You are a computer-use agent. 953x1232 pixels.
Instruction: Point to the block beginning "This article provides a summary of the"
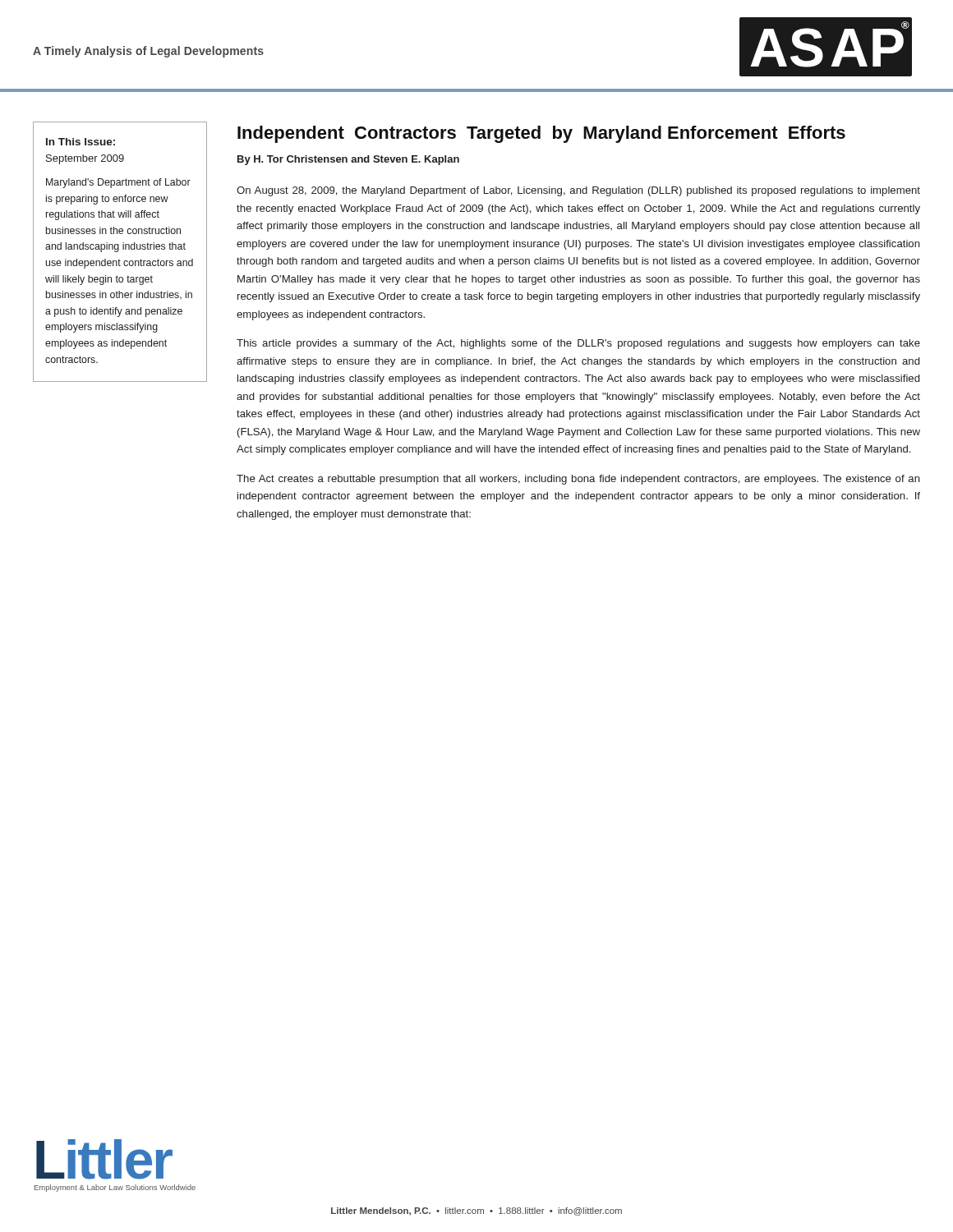[578, 396]
